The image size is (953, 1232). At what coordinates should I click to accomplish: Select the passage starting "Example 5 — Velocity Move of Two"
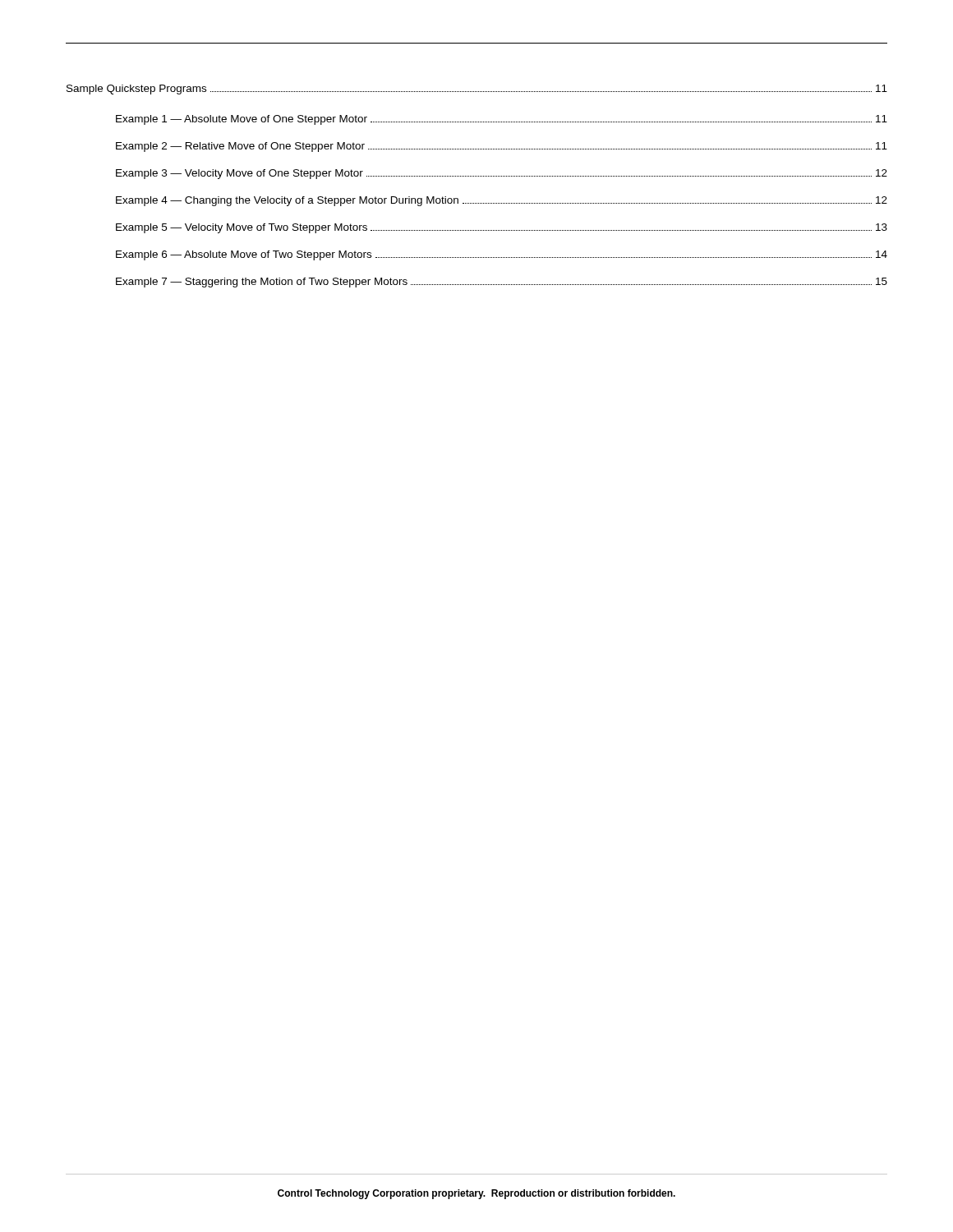coord(501,227)
